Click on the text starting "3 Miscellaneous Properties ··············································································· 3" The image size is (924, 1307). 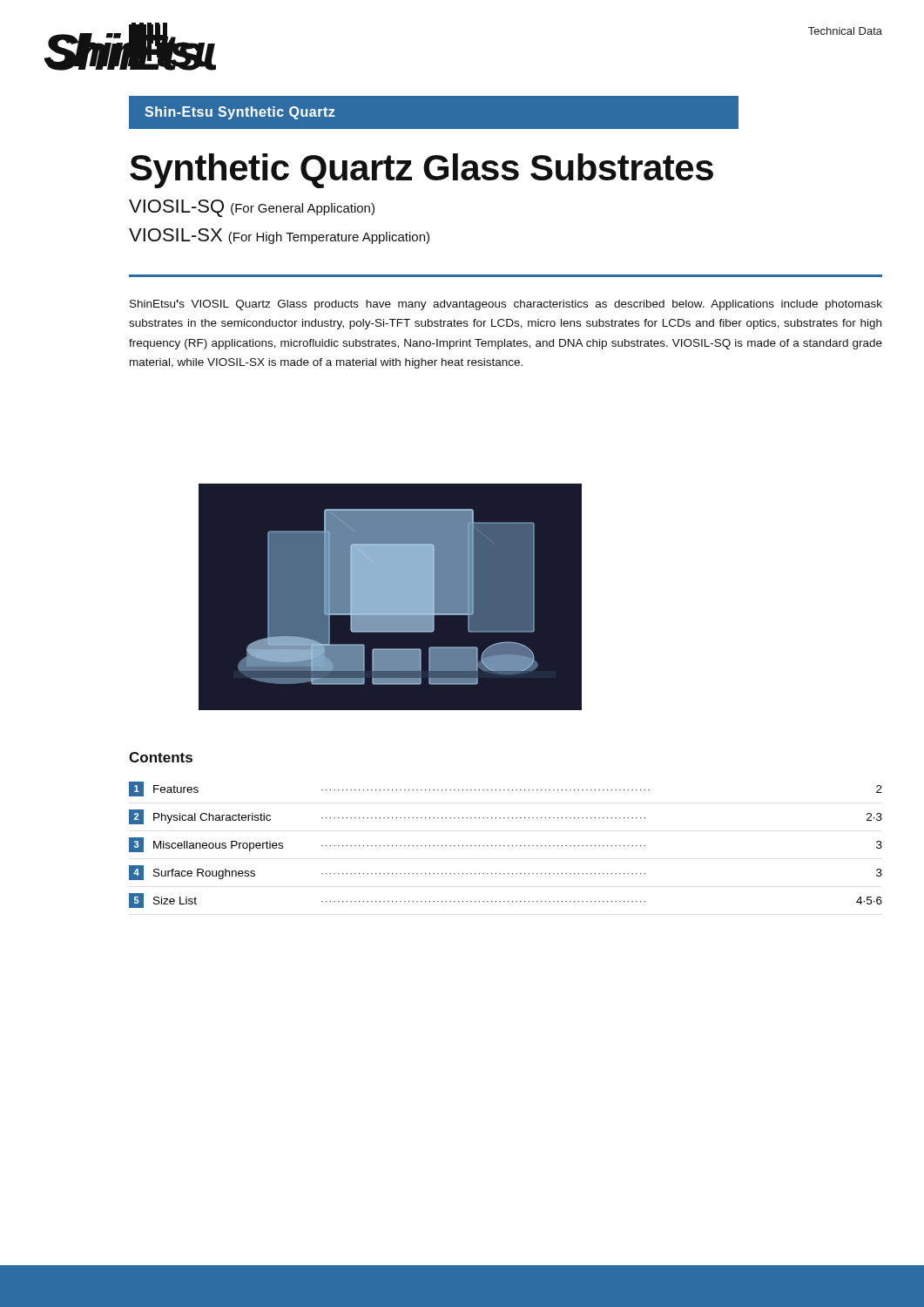click(x=506, y=845)
